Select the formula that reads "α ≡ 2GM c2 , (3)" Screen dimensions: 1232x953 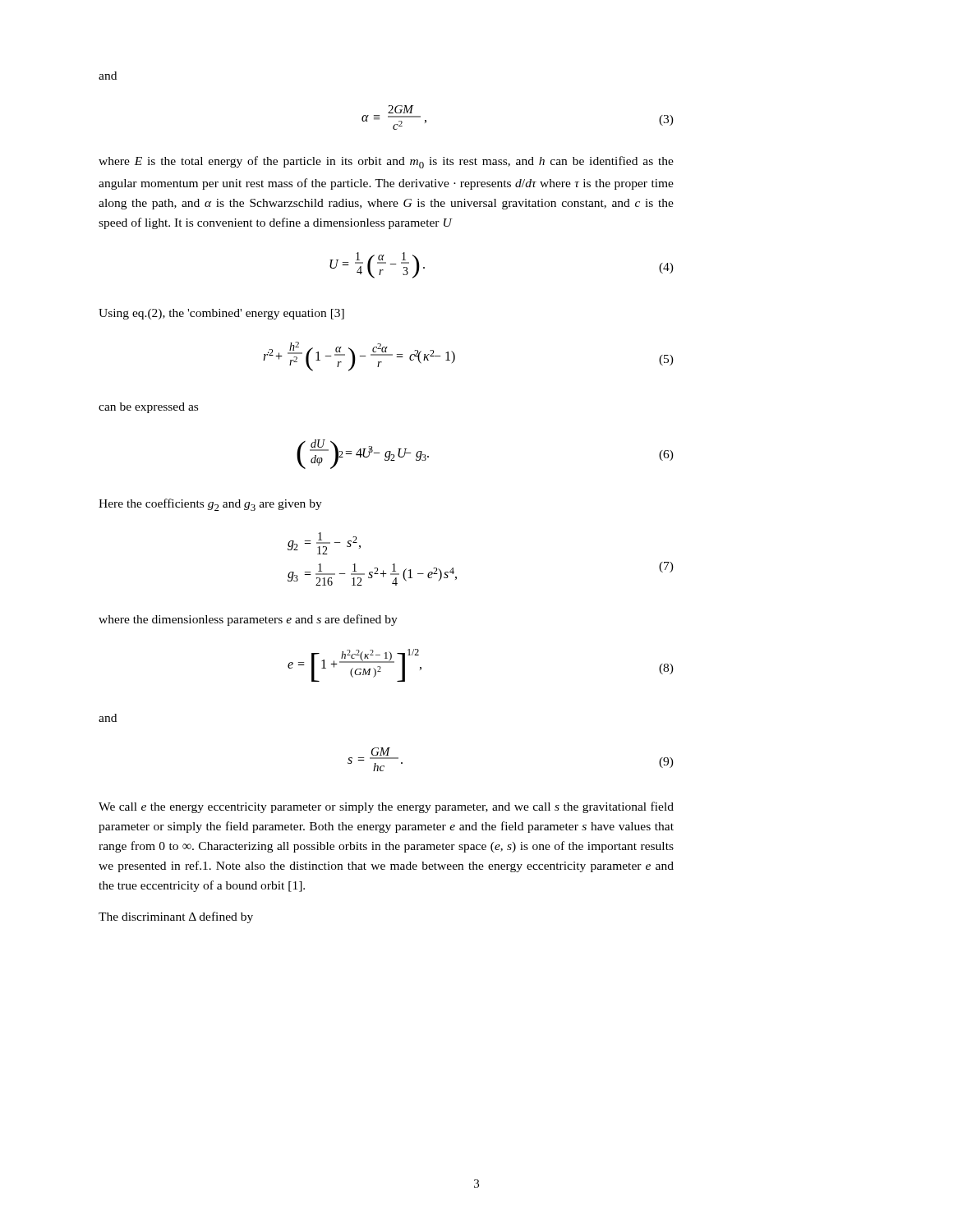click(386, 119)
